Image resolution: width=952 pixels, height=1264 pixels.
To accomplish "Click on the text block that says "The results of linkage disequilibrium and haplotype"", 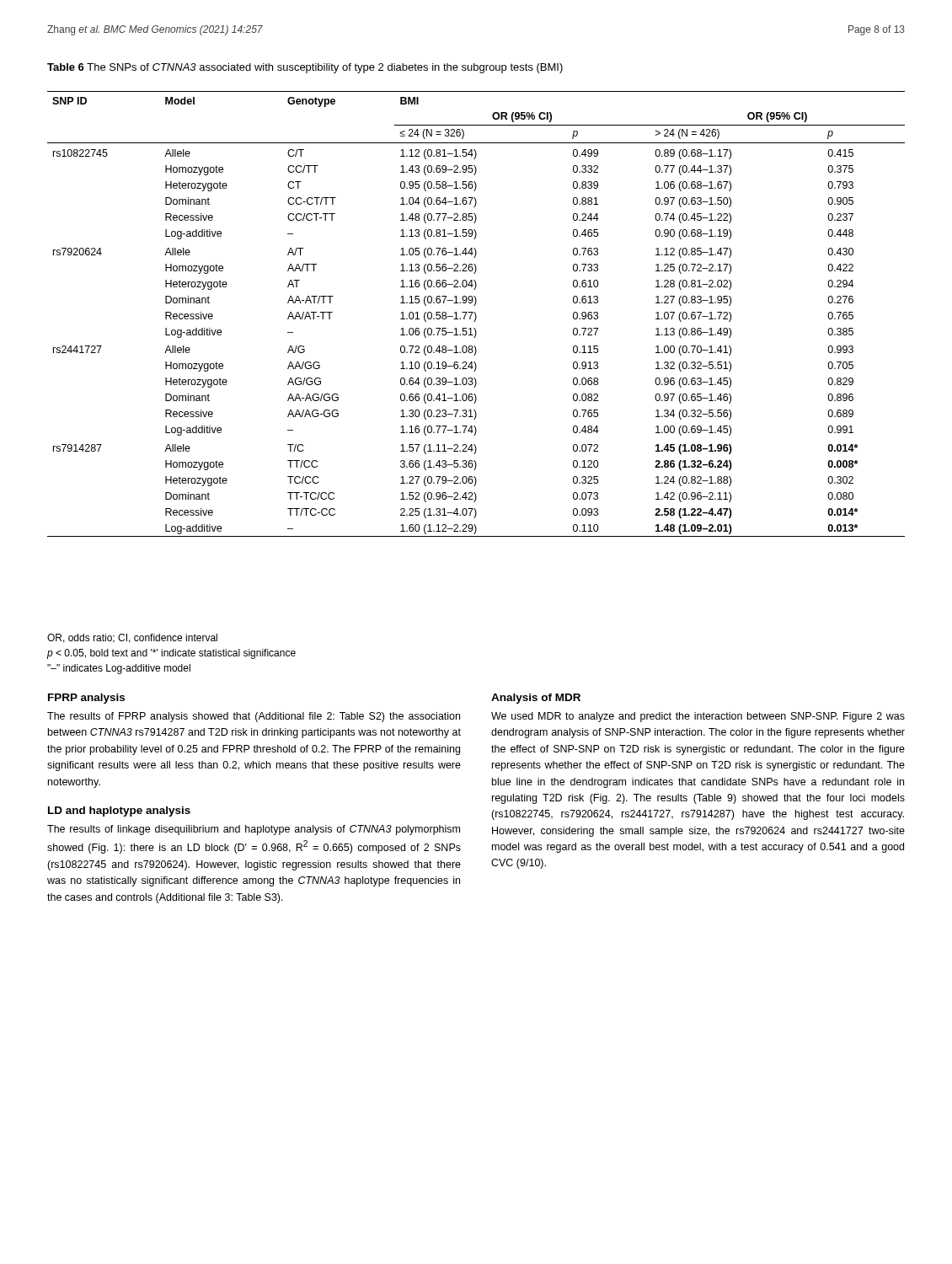I will (254, 864).
